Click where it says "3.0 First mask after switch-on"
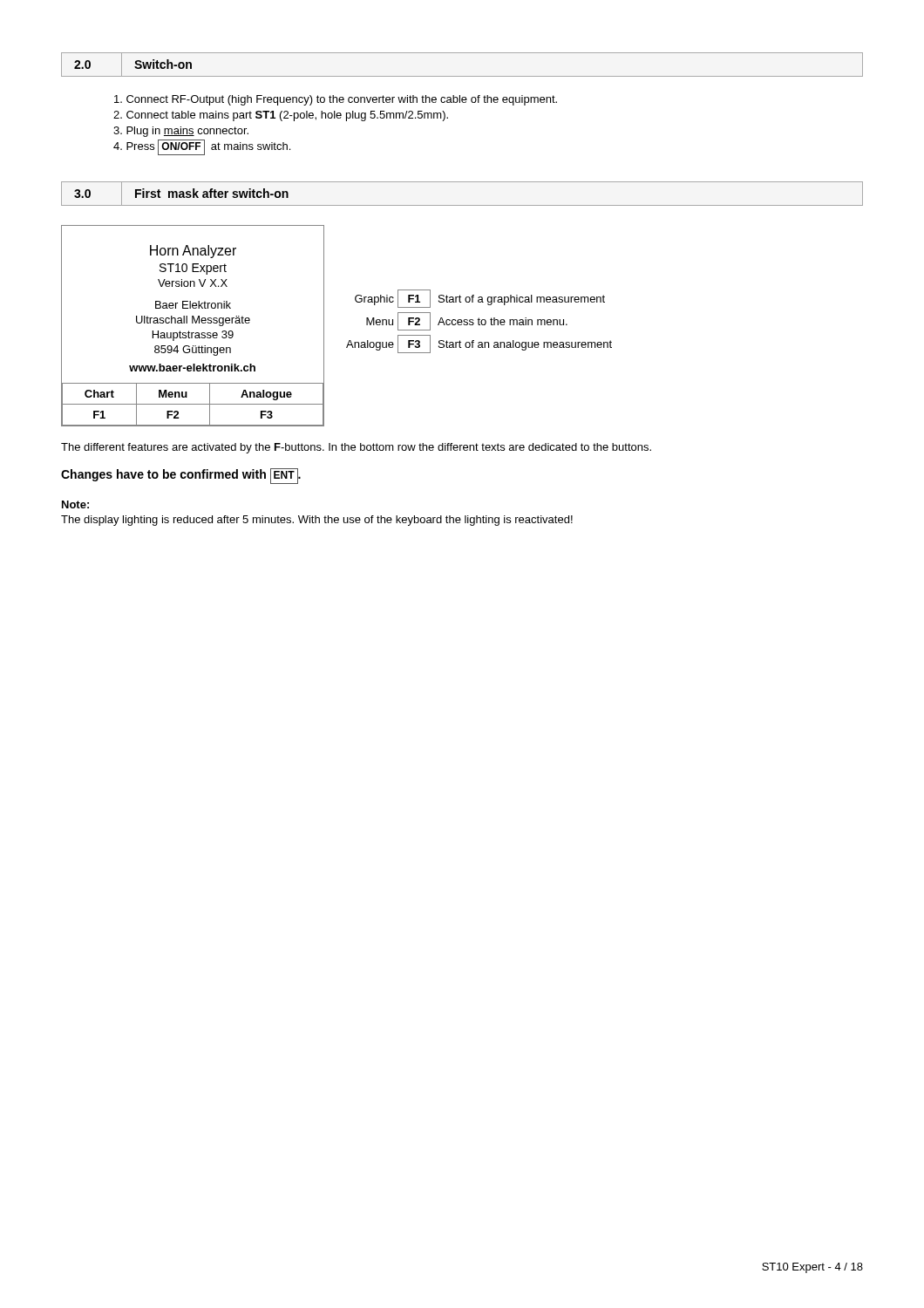 181,193
